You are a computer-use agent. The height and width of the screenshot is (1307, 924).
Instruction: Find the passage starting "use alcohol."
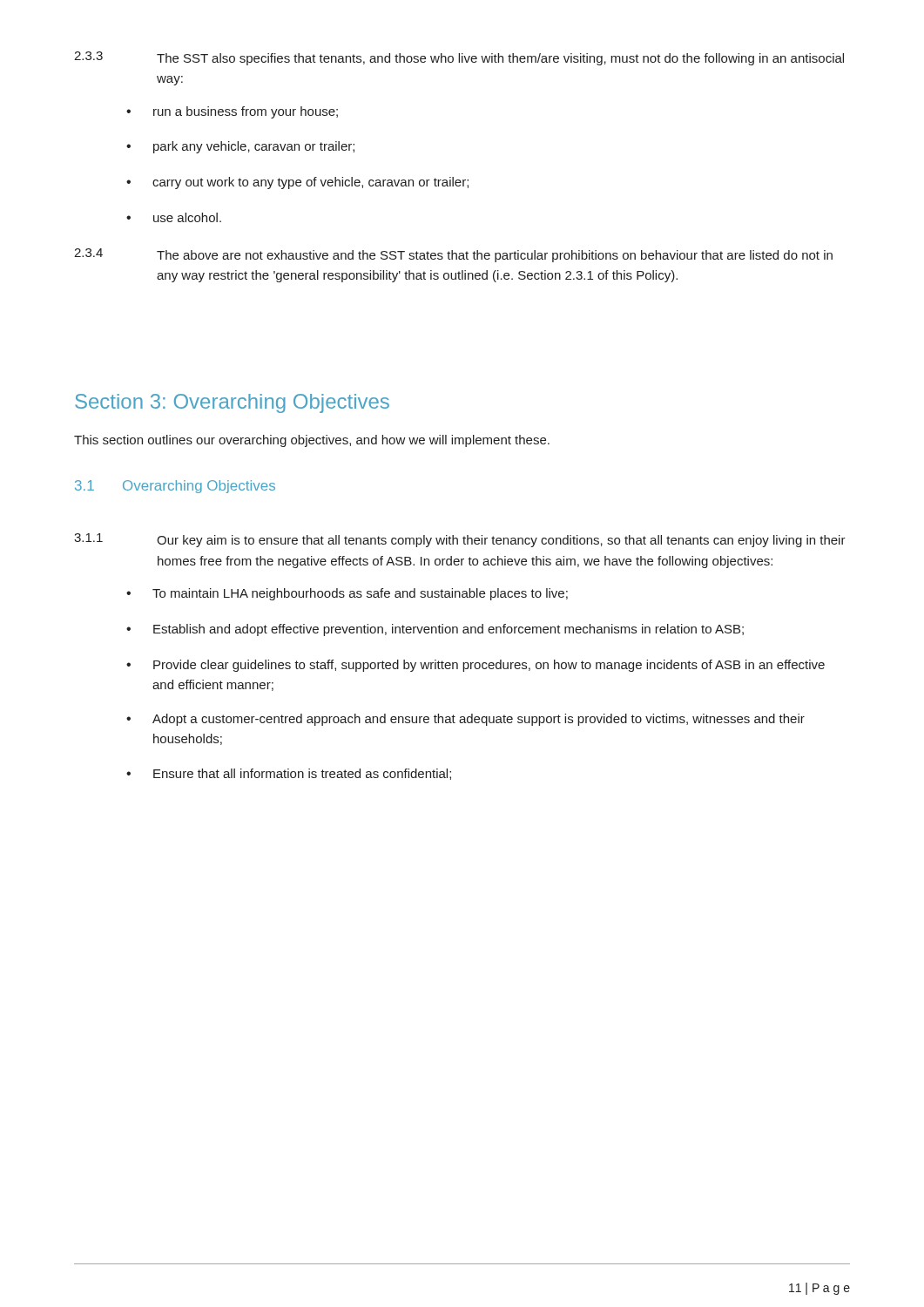(x=187, y=217)
